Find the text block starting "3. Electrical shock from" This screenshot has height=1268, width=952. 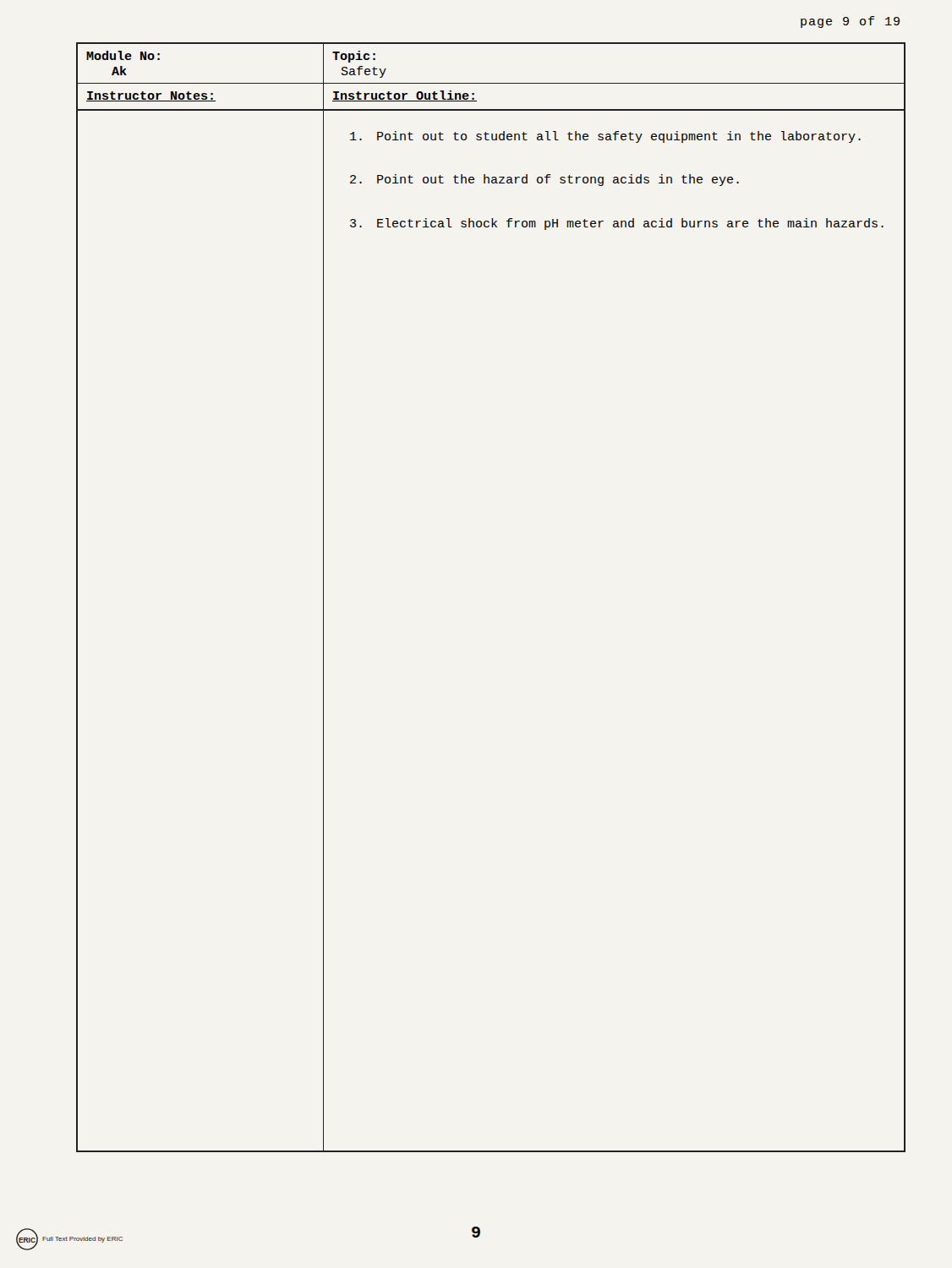[618, 224]
